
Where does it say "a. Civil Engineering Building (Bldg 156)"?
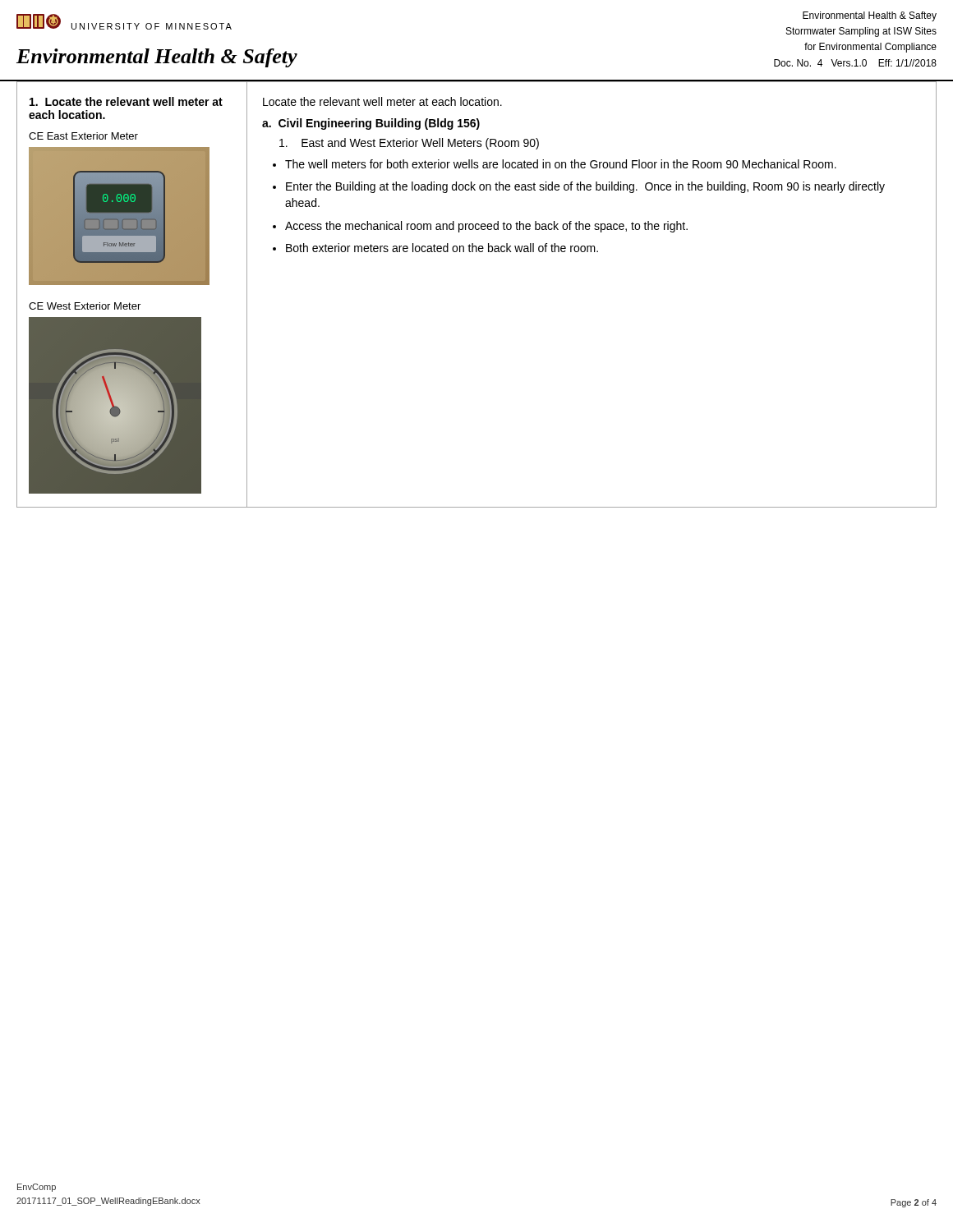coord(371,123)
